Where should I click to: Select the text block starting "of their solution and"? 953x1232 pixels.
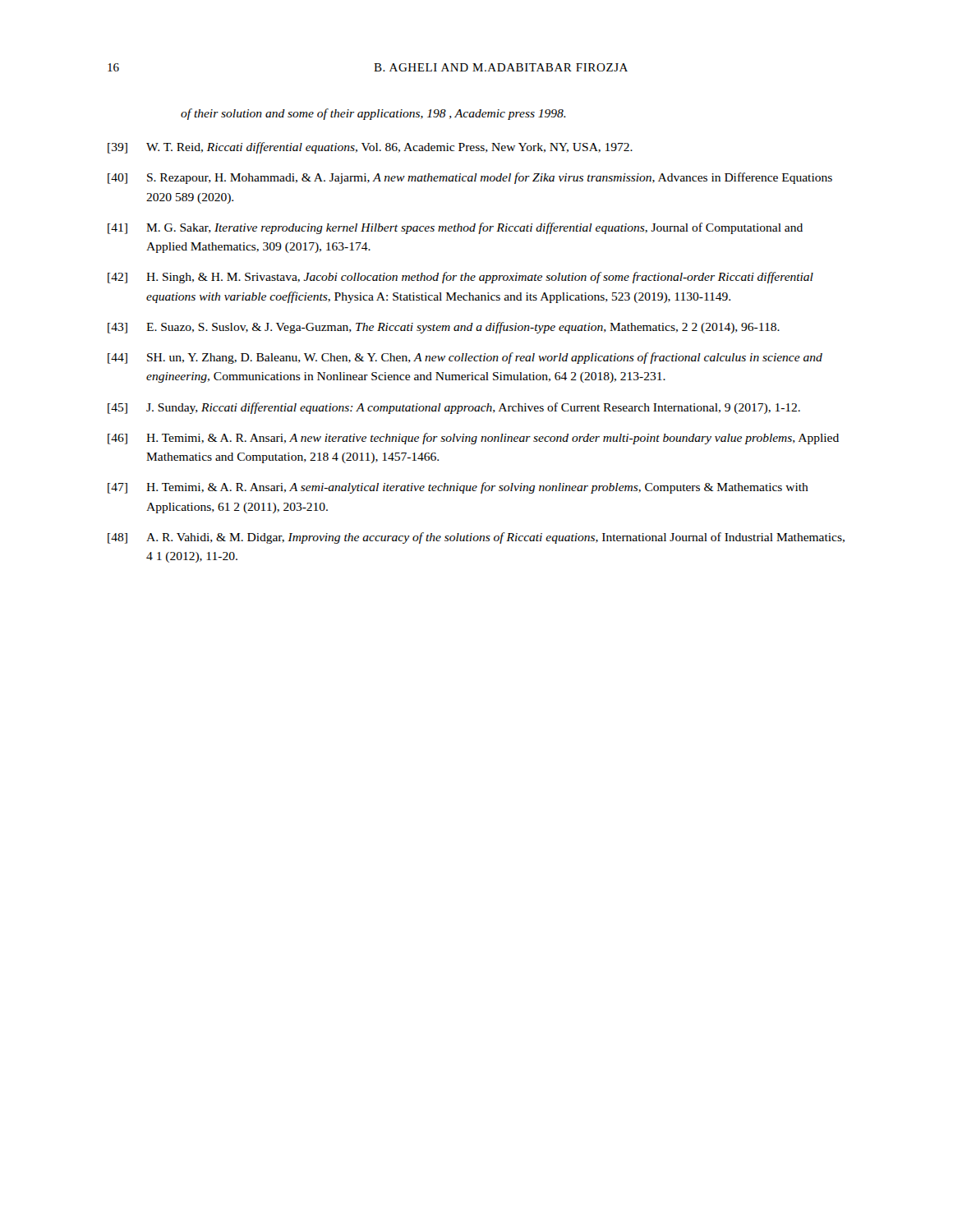click(x=513, y=113)
